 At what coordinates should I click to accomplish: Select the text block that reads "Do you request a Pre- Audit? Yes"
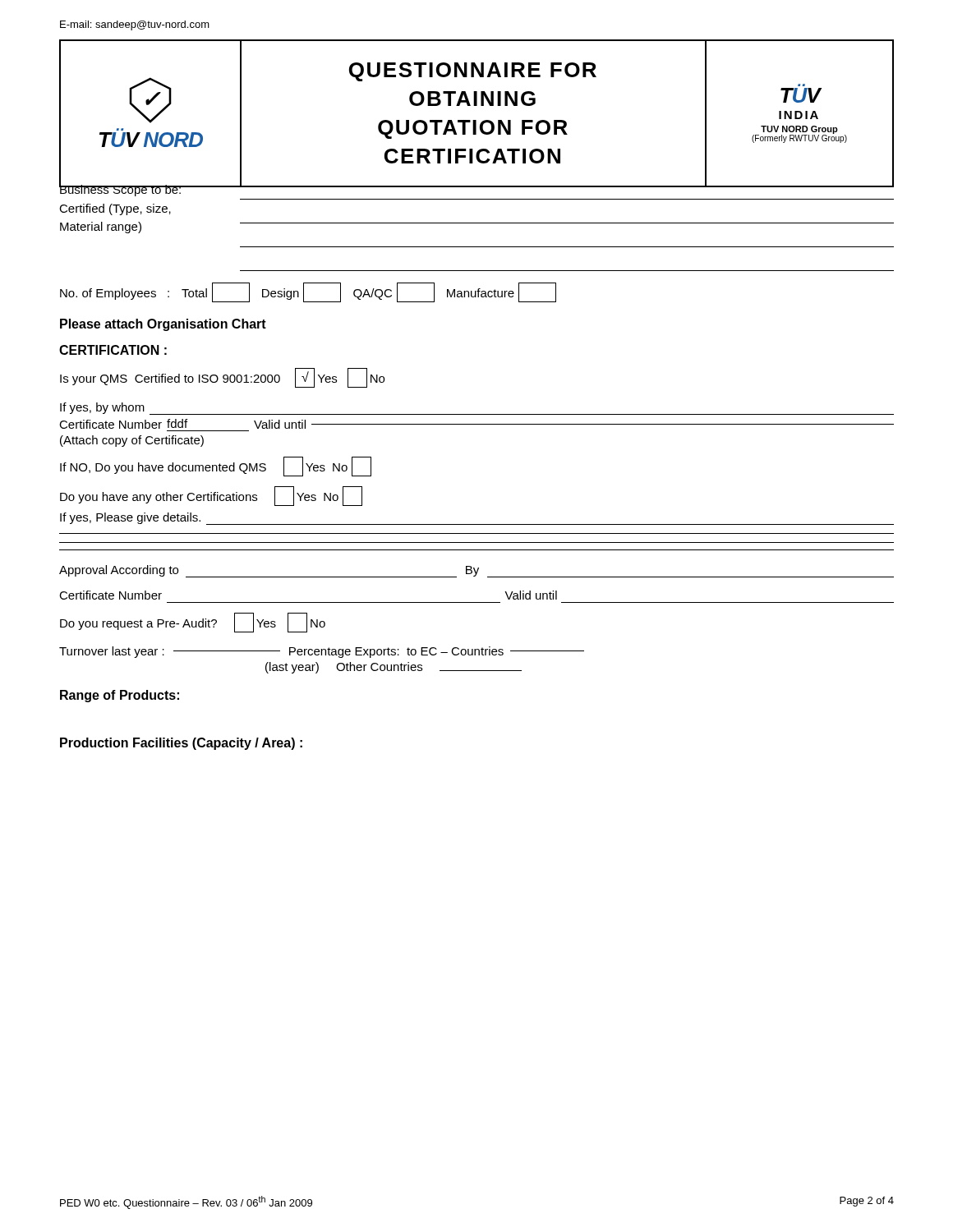coord(192,623)
